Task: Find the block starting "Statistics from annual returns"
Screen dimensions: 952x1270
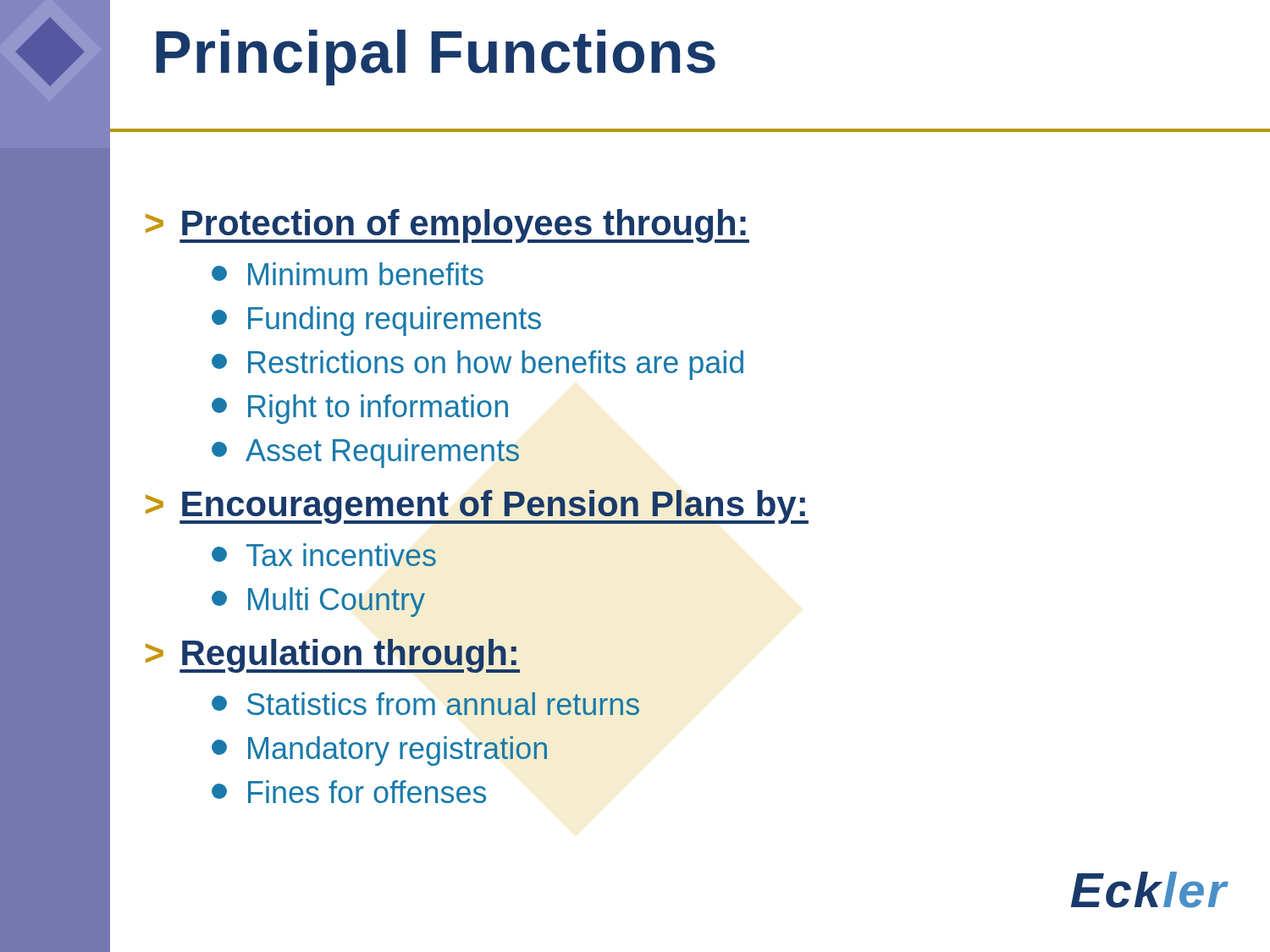Action: click(x=426, y=704)
